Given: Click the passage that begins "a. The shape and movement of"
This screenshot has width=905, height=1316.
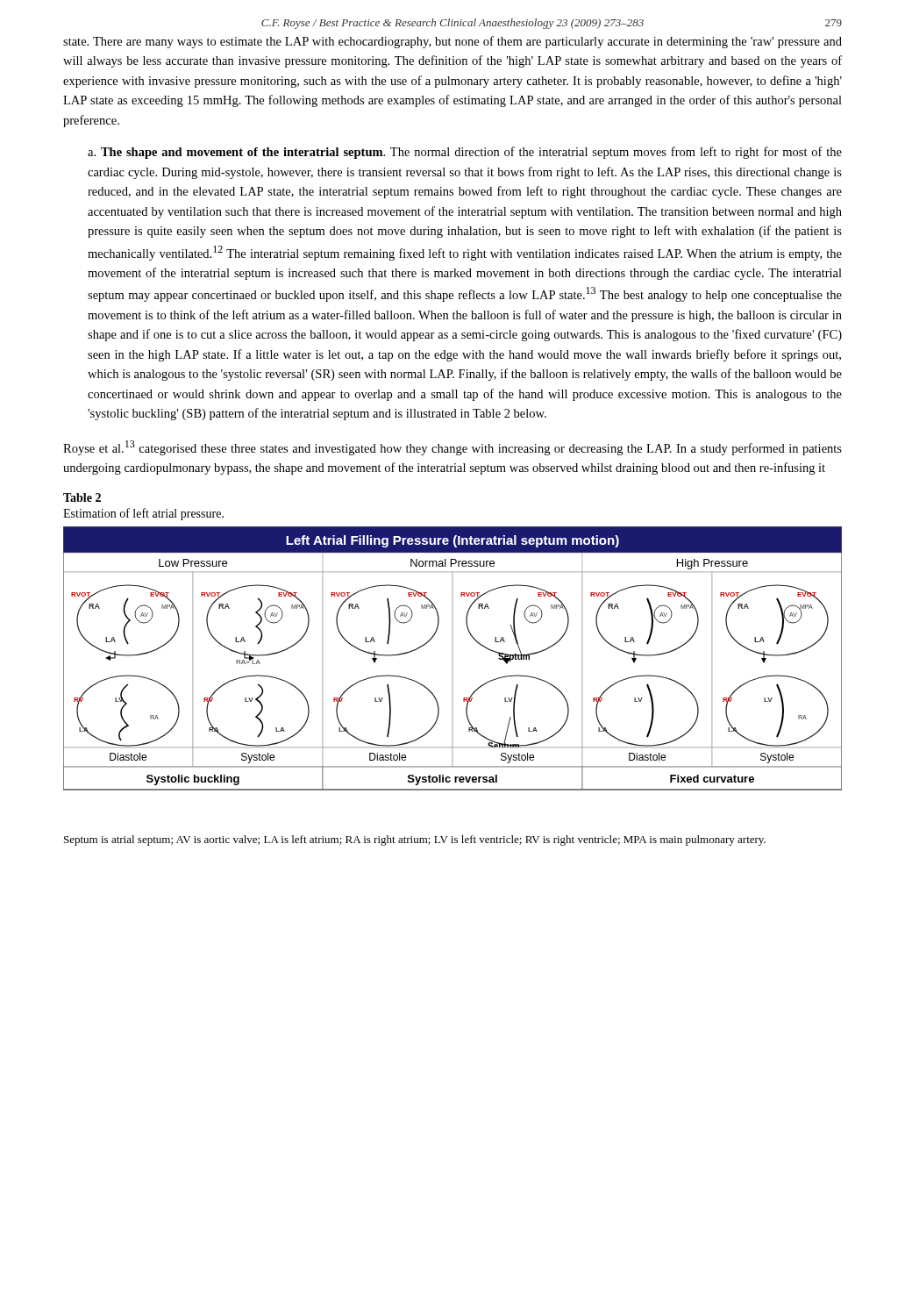Looking at the screenshot, I should point(465,283).
